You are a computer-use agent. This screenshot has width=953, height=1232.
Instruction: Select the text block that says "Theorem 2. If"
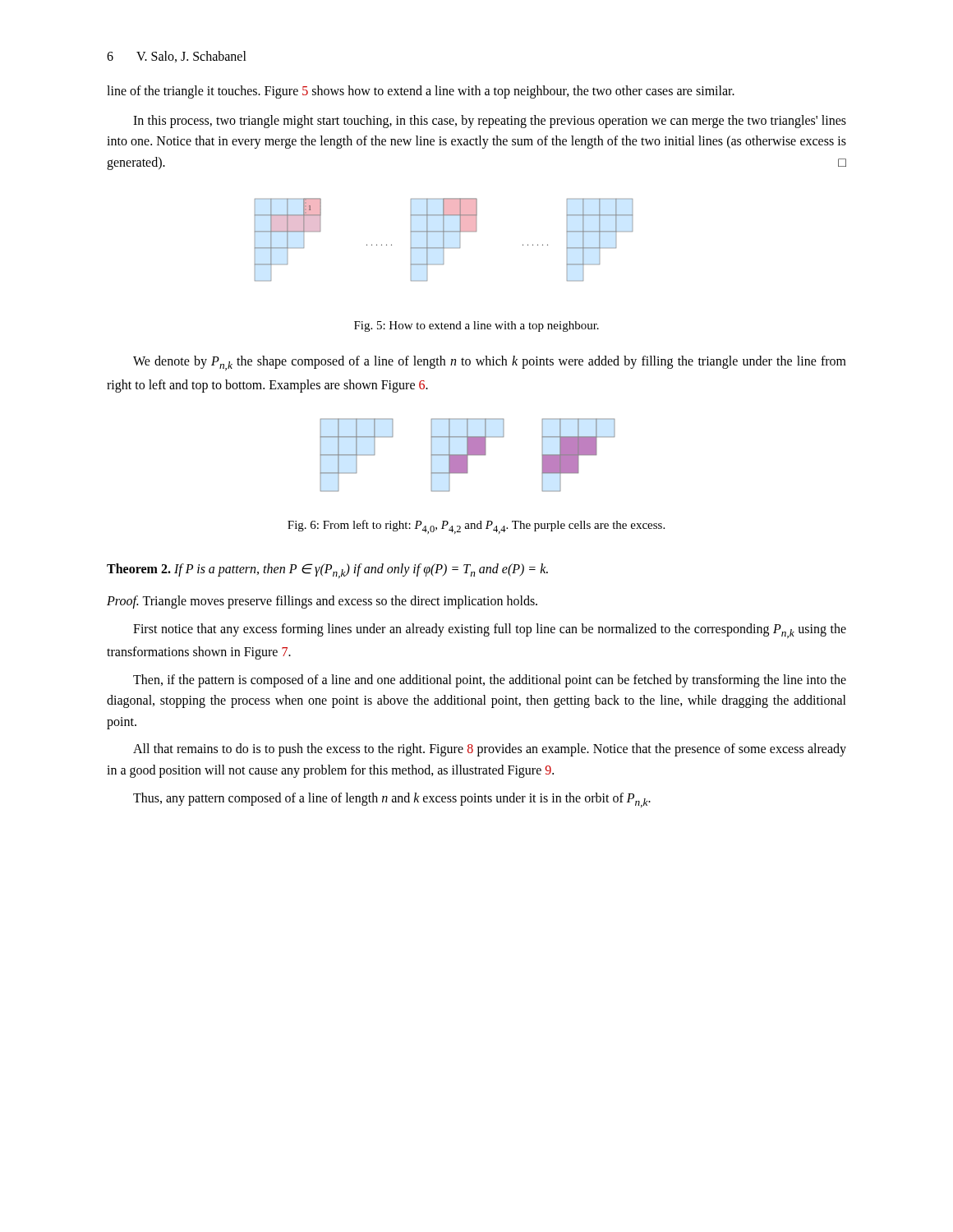point(476,571)
